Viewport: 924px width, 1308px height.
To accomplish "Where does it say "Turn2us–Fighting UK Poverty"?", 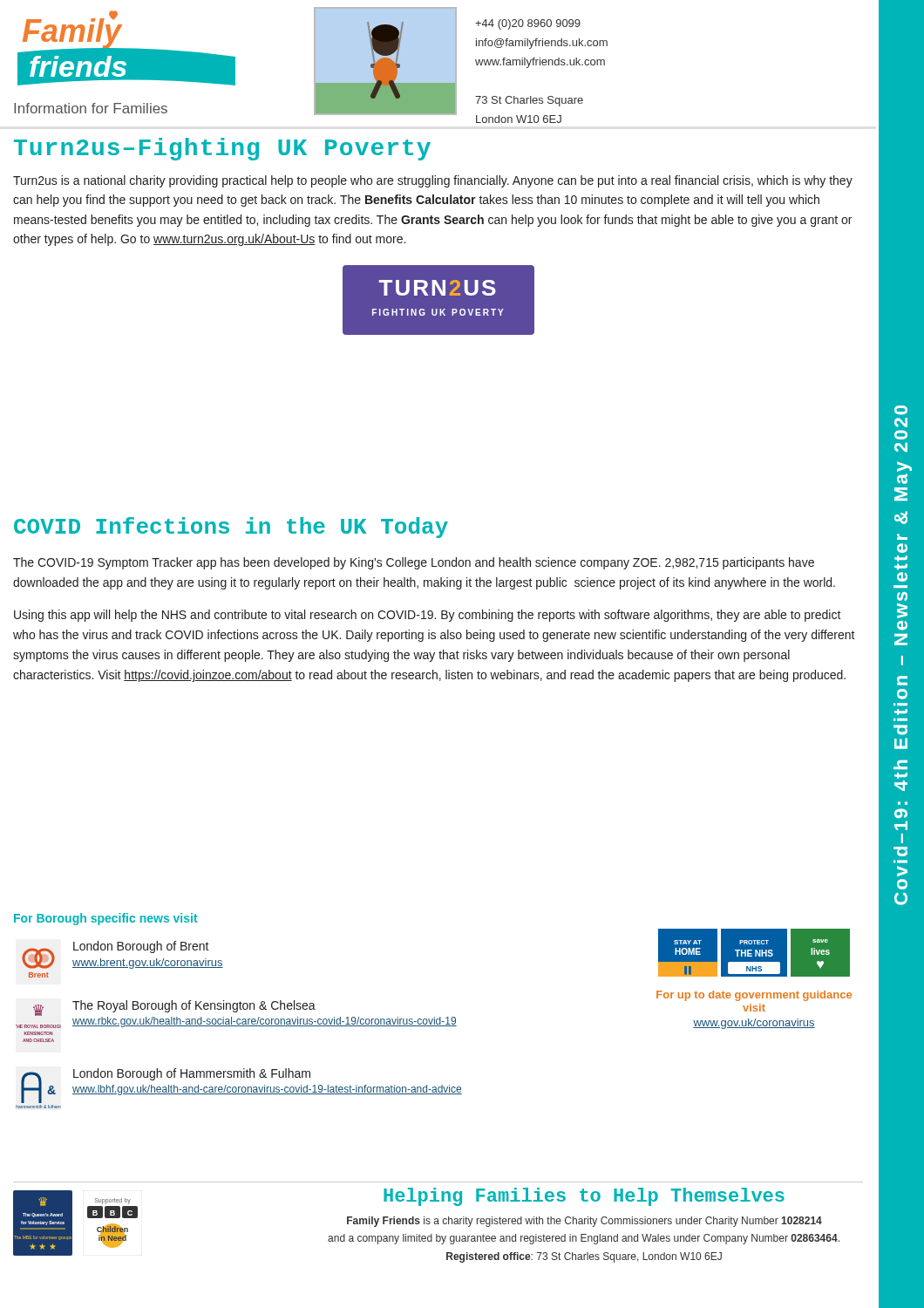I will pos(438,149).
